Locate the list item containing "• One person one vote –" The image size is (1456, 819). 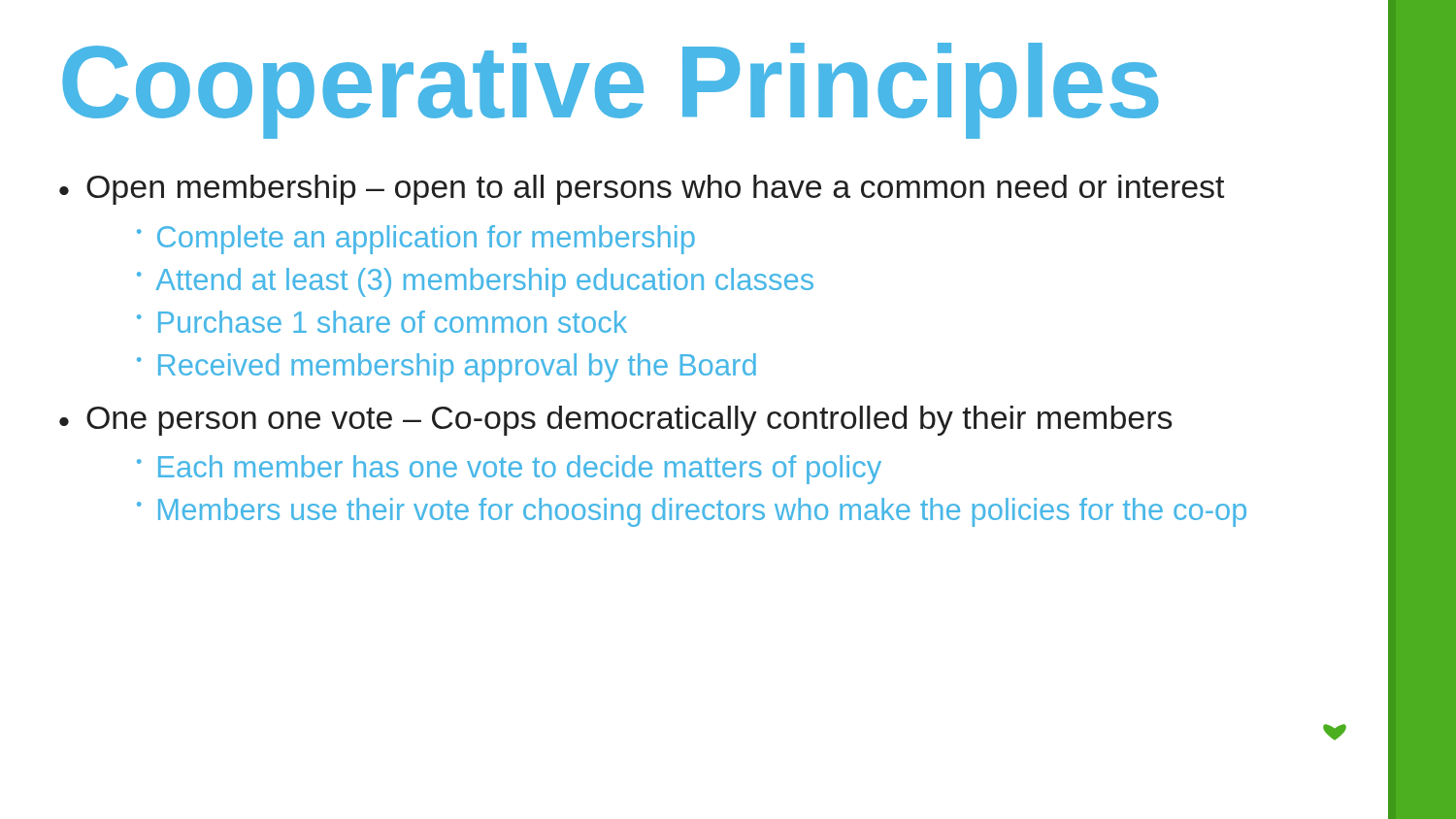(616, 420)
